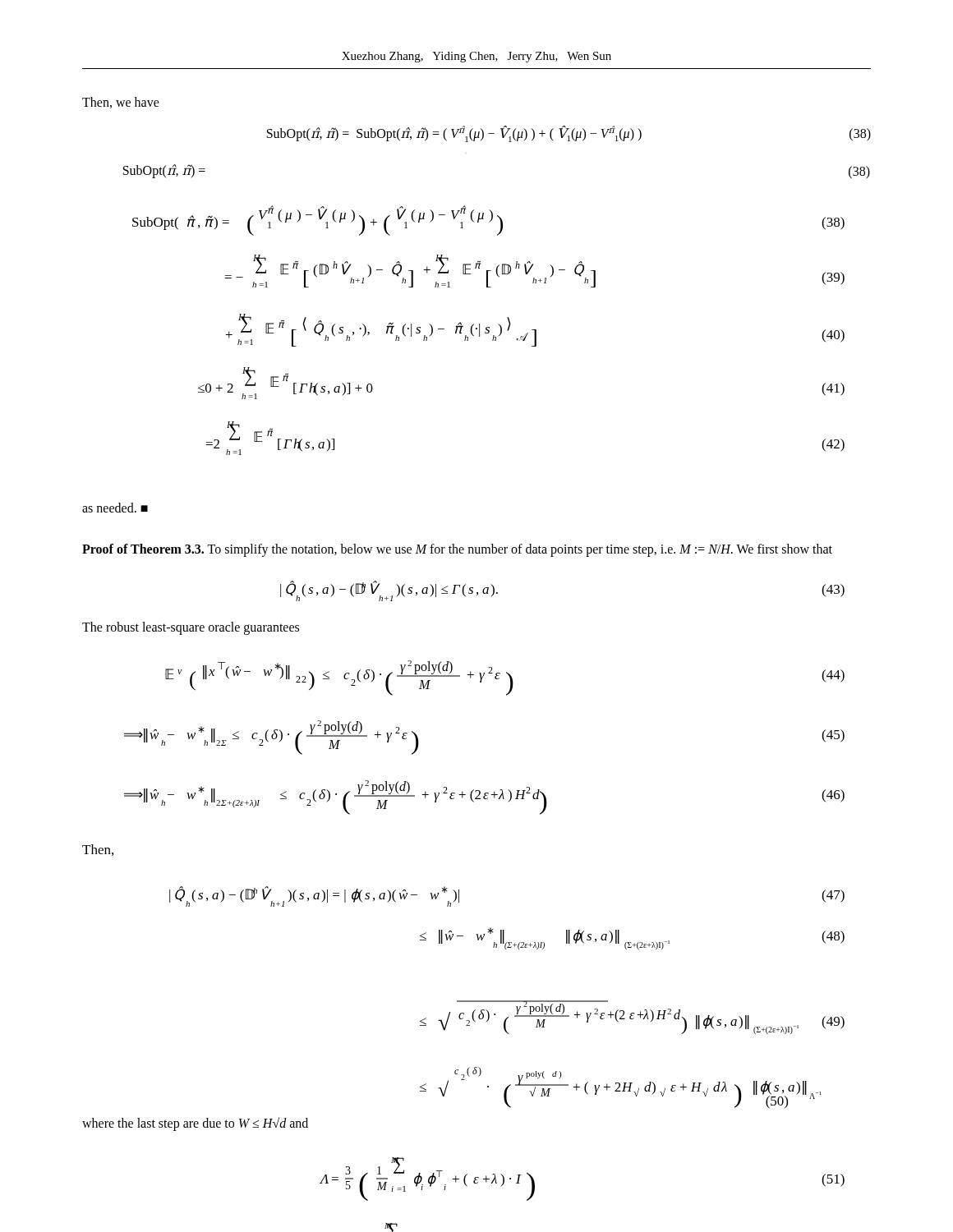This screenshot has width=953, height=1232.
Task: Navigate to the block starting "Then, we have"
Action: pyautogui.click(x=121, y=102)
